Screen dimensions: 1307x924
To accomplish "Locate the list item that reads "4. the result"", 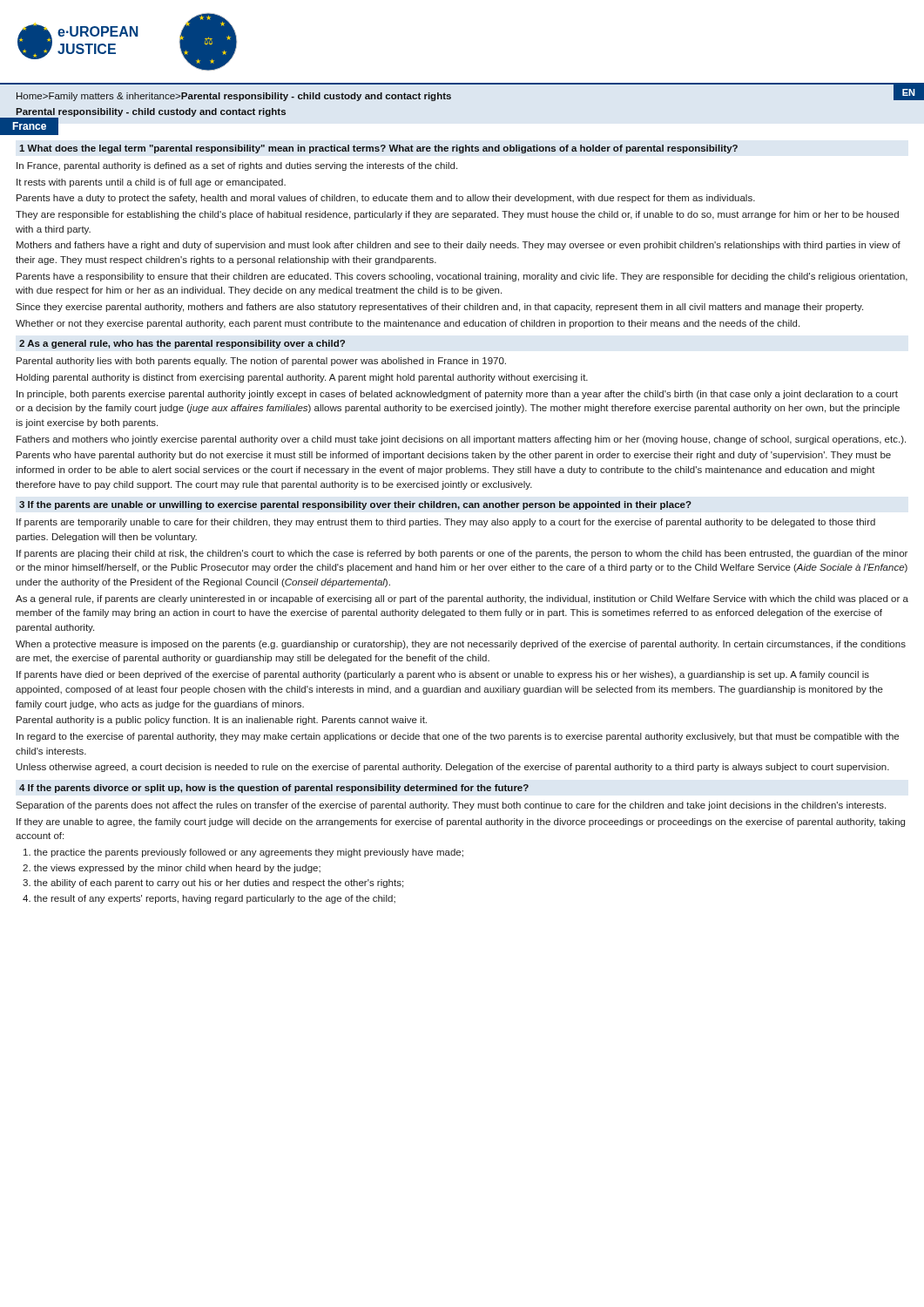I will click(x=209, y=898).
